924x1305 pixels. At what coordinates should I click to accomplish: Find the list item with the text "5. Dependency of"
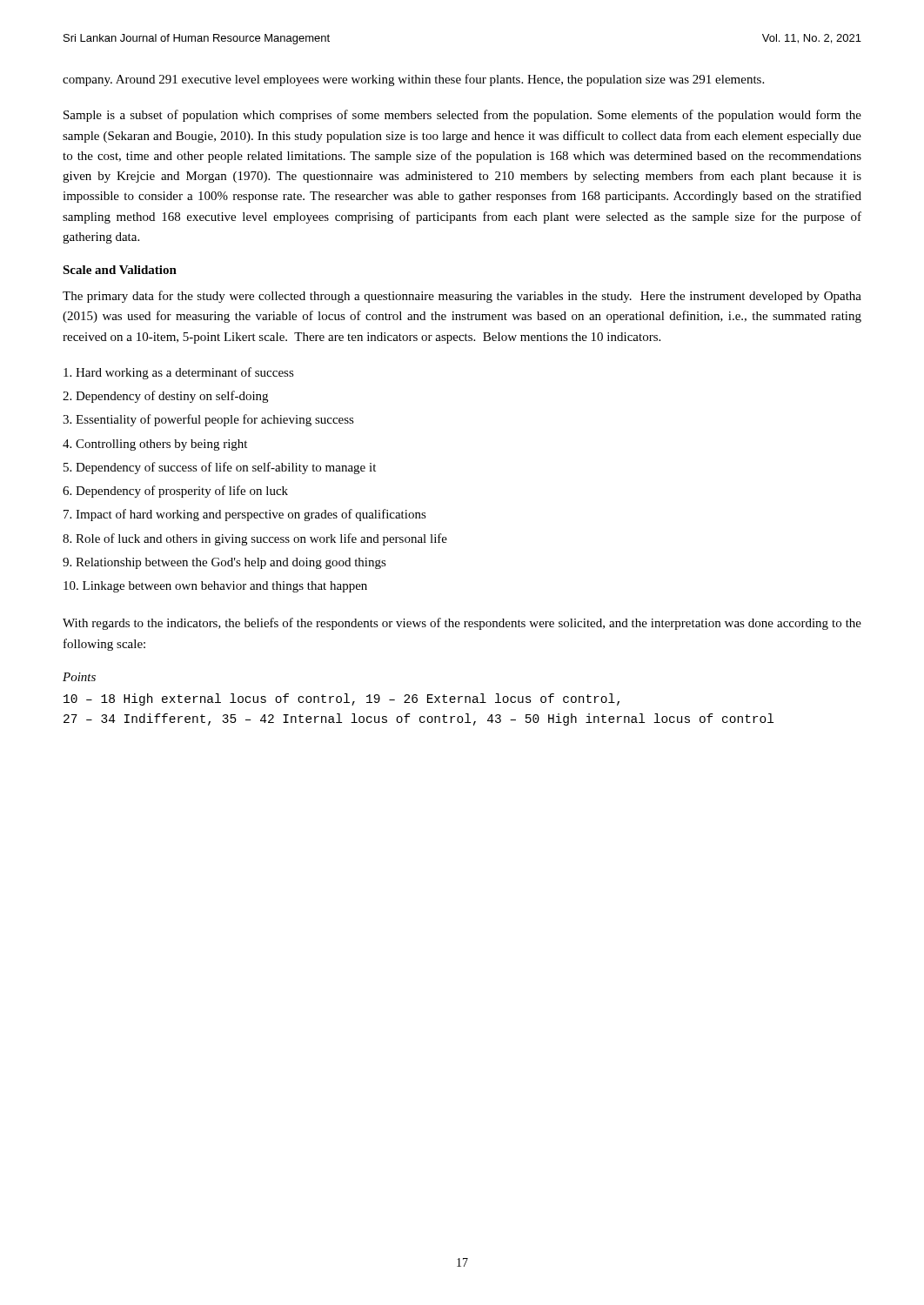pos(219,467)
